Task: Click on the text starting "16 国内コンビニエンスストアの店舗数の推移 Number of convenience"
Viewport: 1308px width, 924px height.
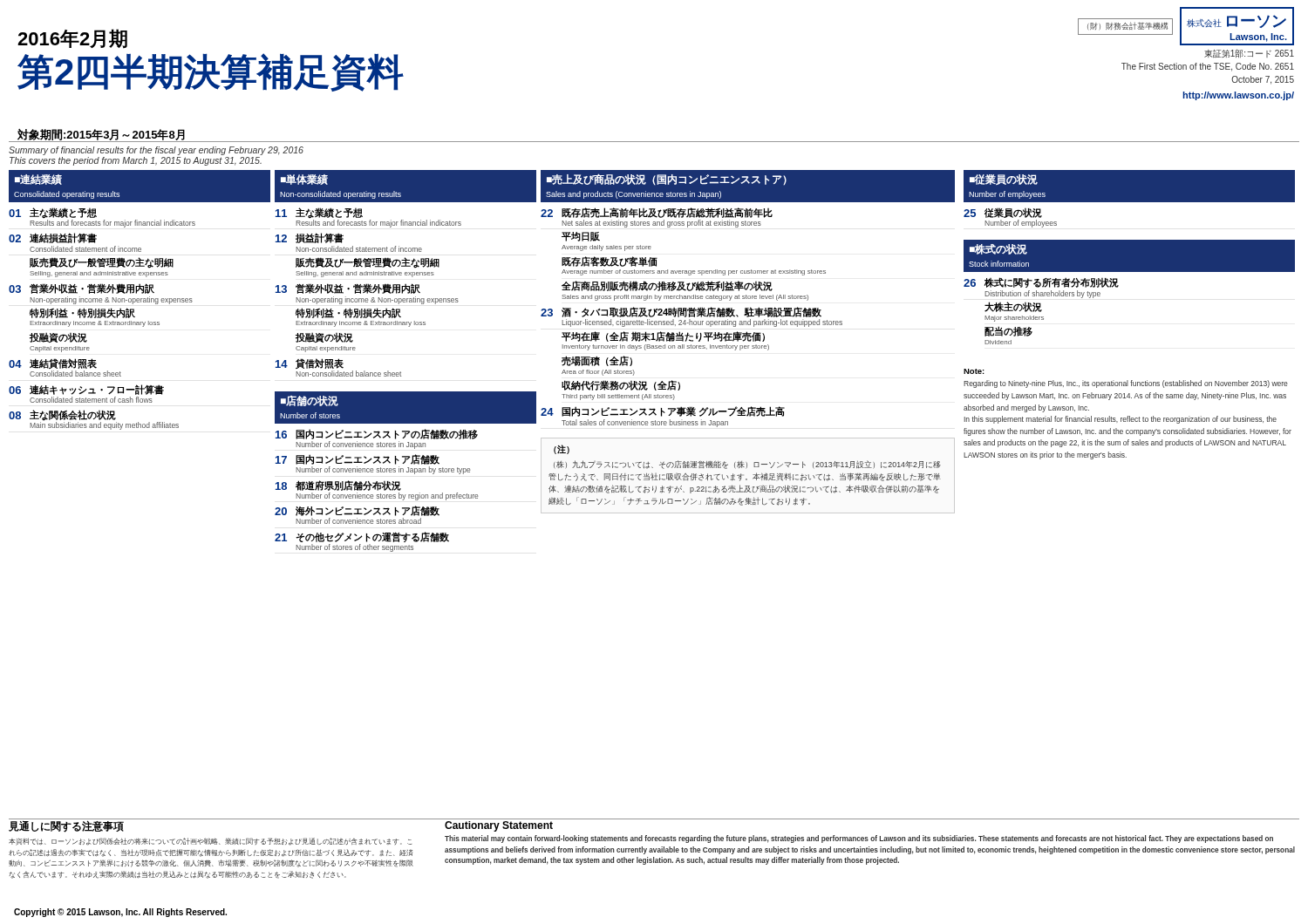Action: (405, 438)
